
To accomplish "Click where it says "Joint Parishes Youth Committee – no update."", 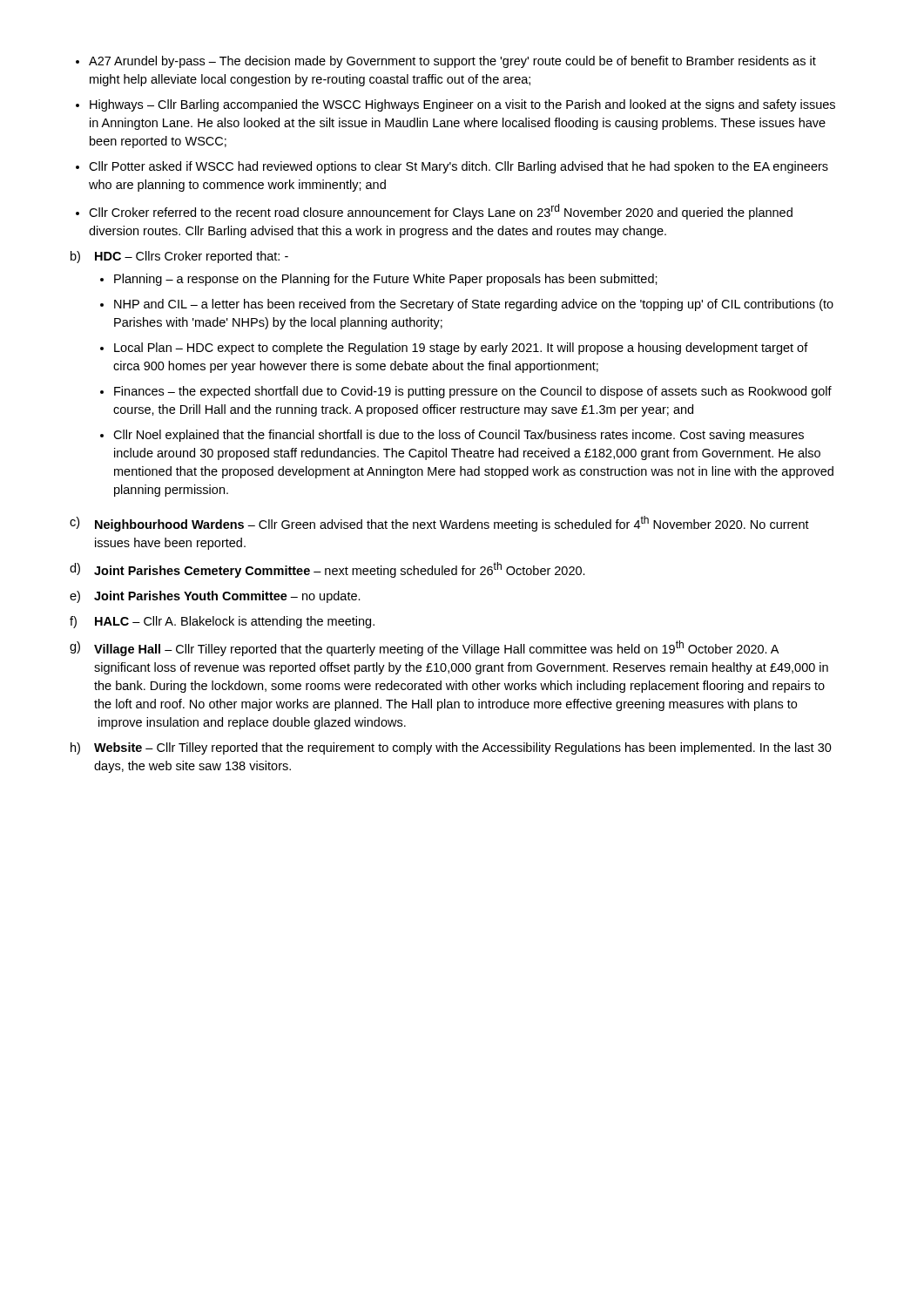I will click(228, 596).
